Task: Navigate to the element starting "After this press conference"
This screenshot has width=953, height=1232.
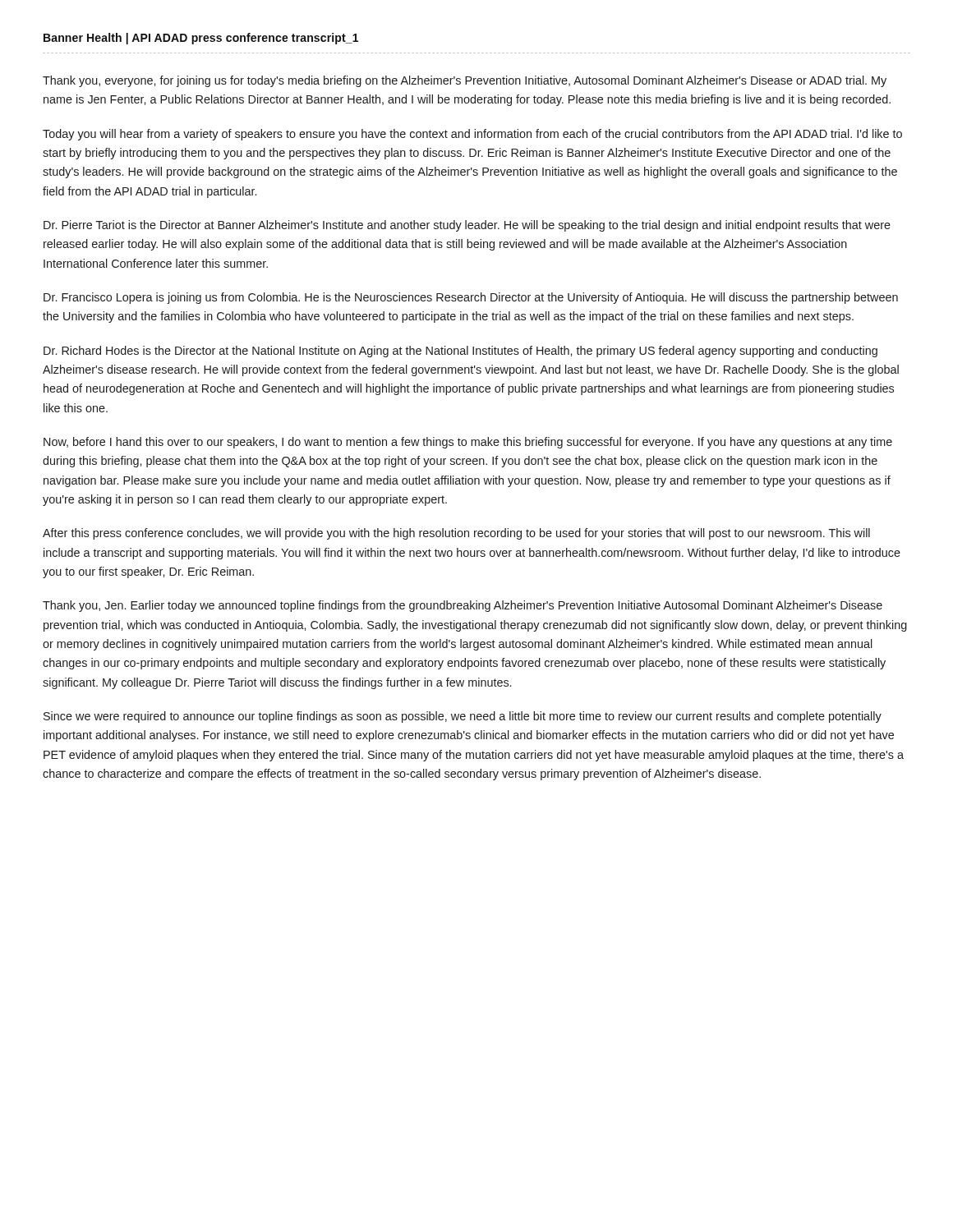Action: click(x=472, y=552)
